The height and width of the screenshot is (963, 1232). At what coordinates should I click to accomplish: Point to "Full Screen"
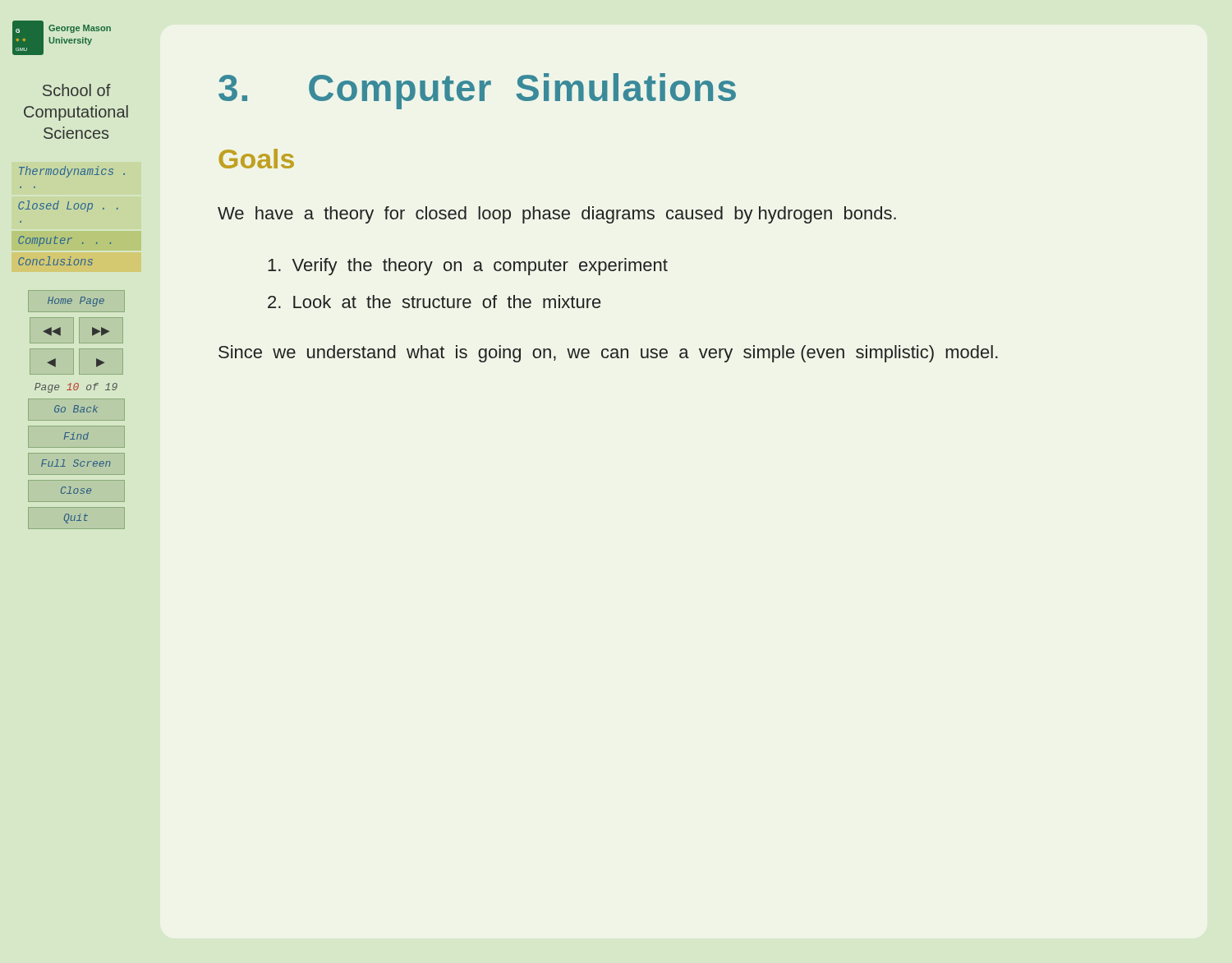[76, 464]
